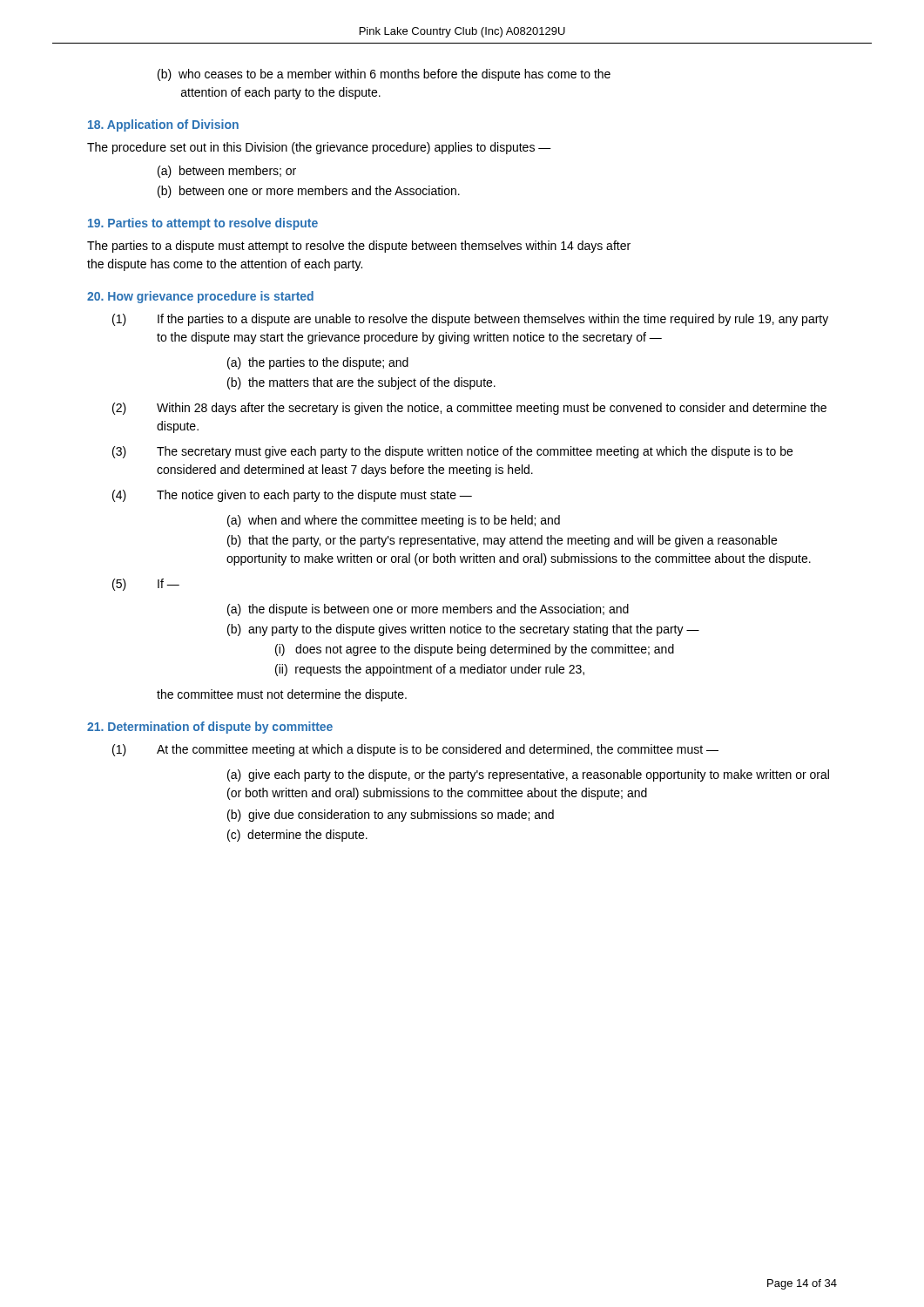Select the list item that reads "(b) the matters that"
The width and height of the screenshot is (924, 1307).
click(361, 382)
